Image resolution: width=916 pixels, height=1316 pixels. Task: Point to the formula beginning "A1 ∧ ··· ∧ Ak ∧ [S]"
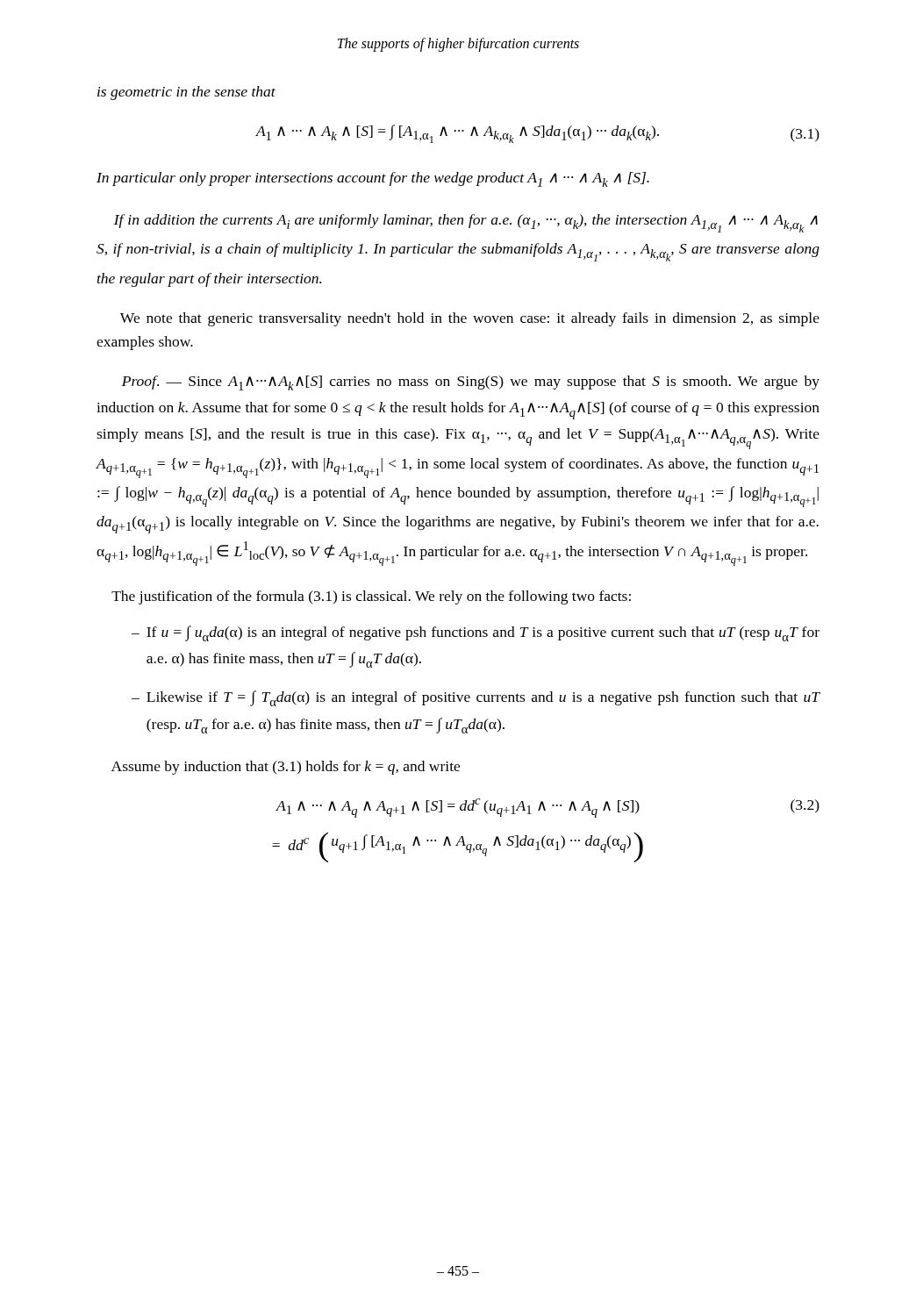tap(538, 134)
